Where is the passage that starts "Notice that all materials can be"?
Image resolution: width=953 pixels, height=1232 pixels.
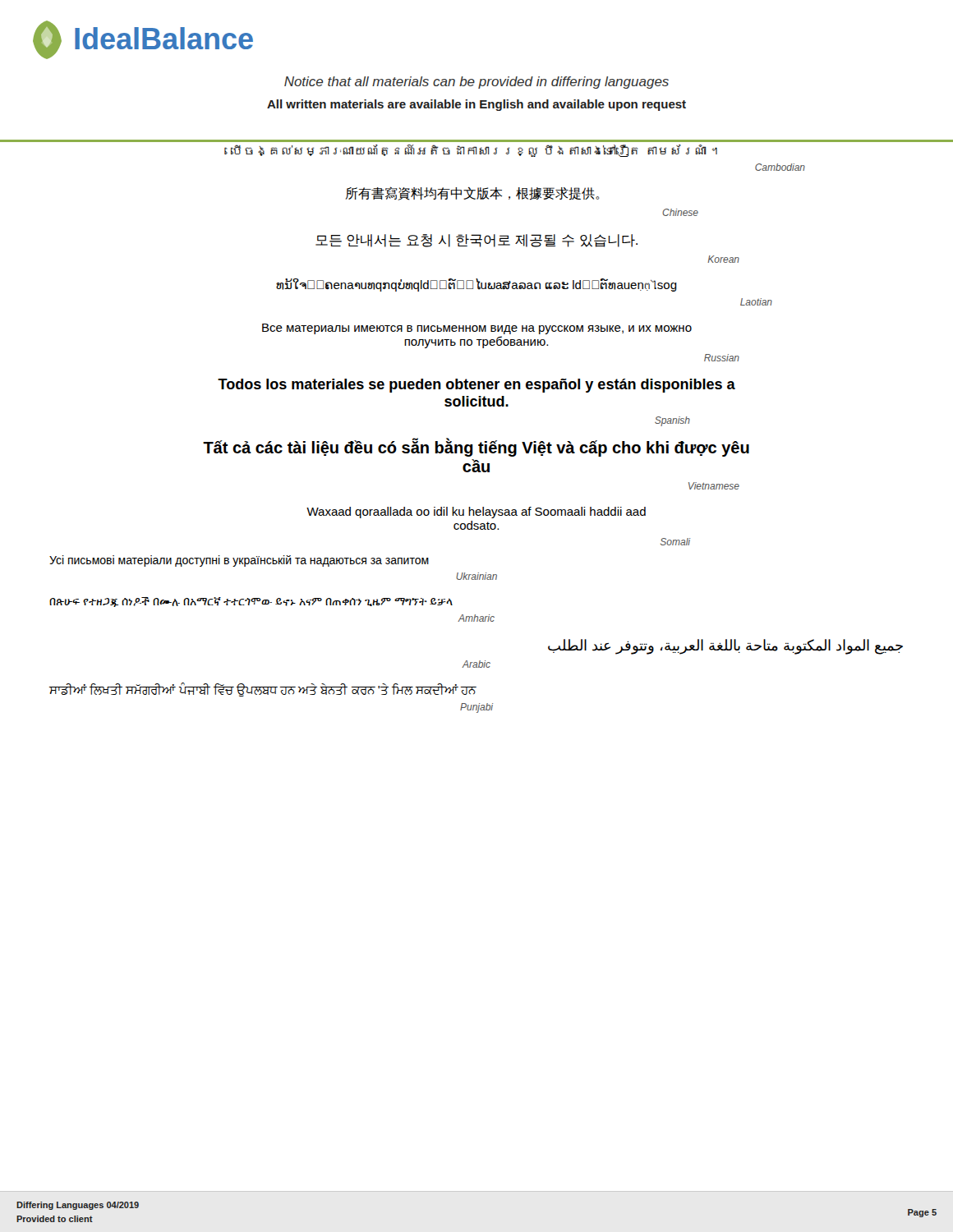pyautogui.click(x=476, y=82)
